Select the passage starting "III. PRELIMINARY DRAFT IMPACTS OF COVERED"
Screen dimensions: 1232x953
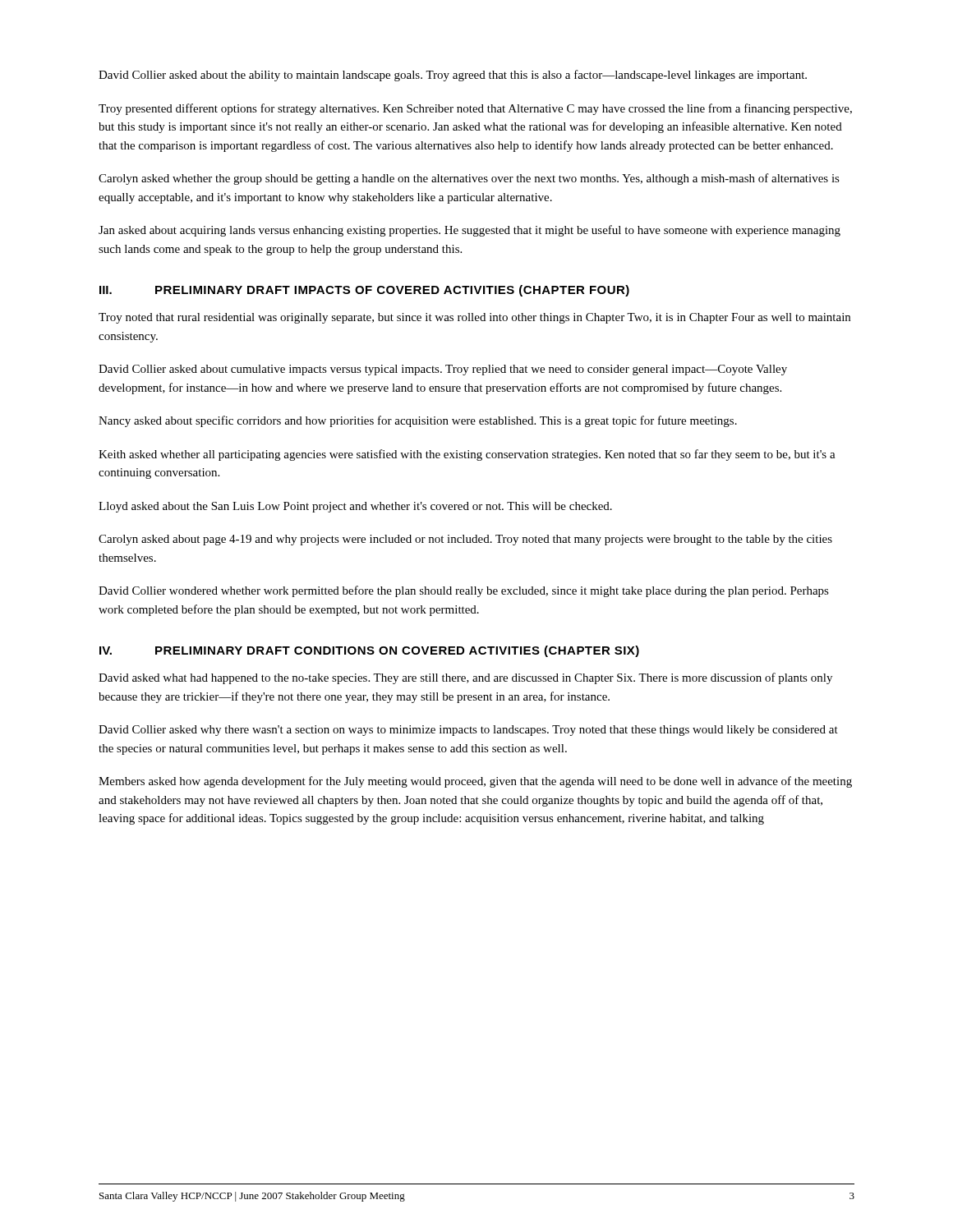(364, 290)
